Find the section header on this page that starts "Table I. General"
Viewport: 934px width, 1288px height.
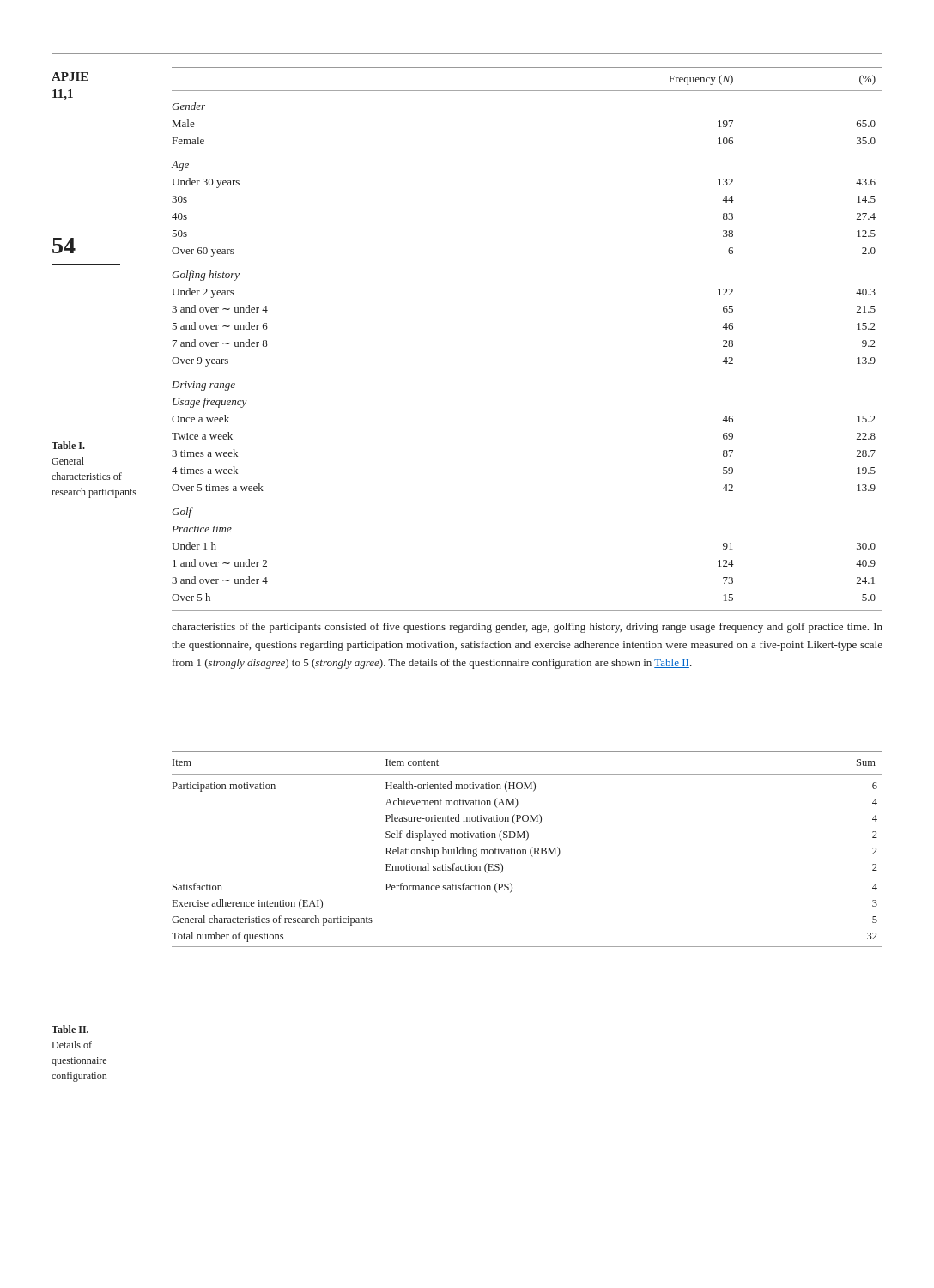(94, 469)
